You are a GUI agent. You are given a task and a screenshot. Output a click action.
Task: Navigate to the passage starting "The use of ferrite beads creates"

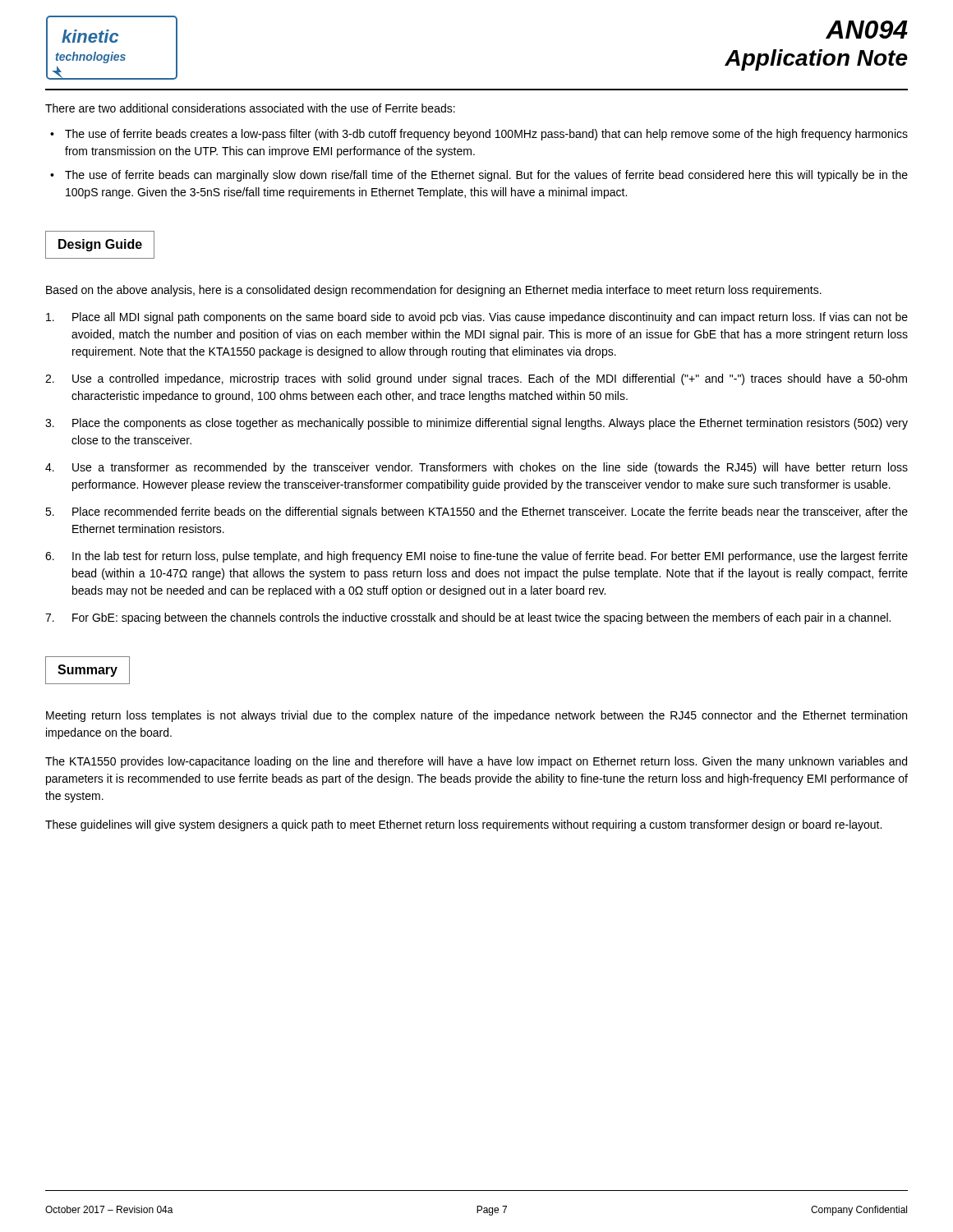(486, 142)
